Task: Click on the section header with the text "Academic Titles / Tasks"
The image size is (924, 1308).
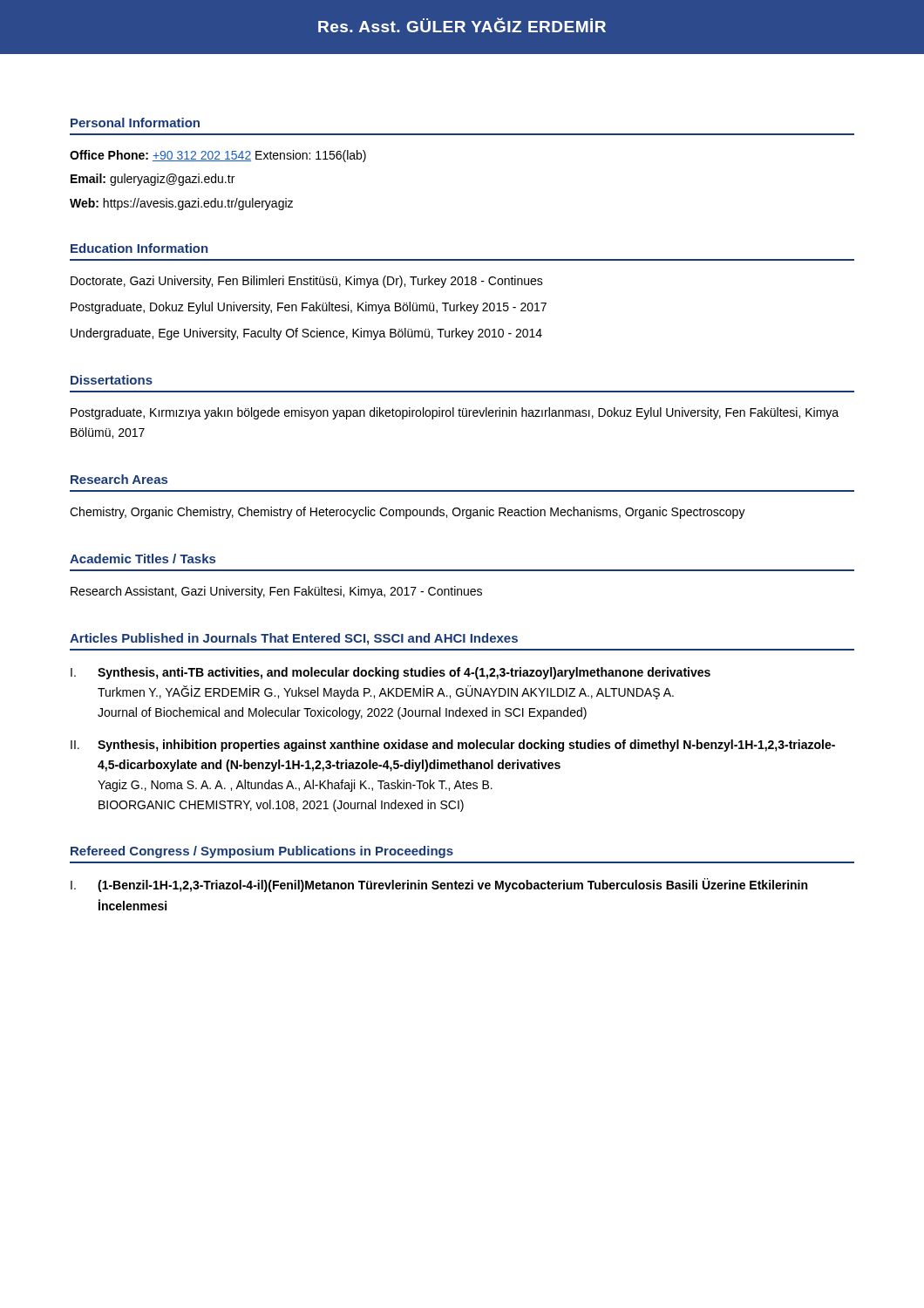Action: click(143, 558)
